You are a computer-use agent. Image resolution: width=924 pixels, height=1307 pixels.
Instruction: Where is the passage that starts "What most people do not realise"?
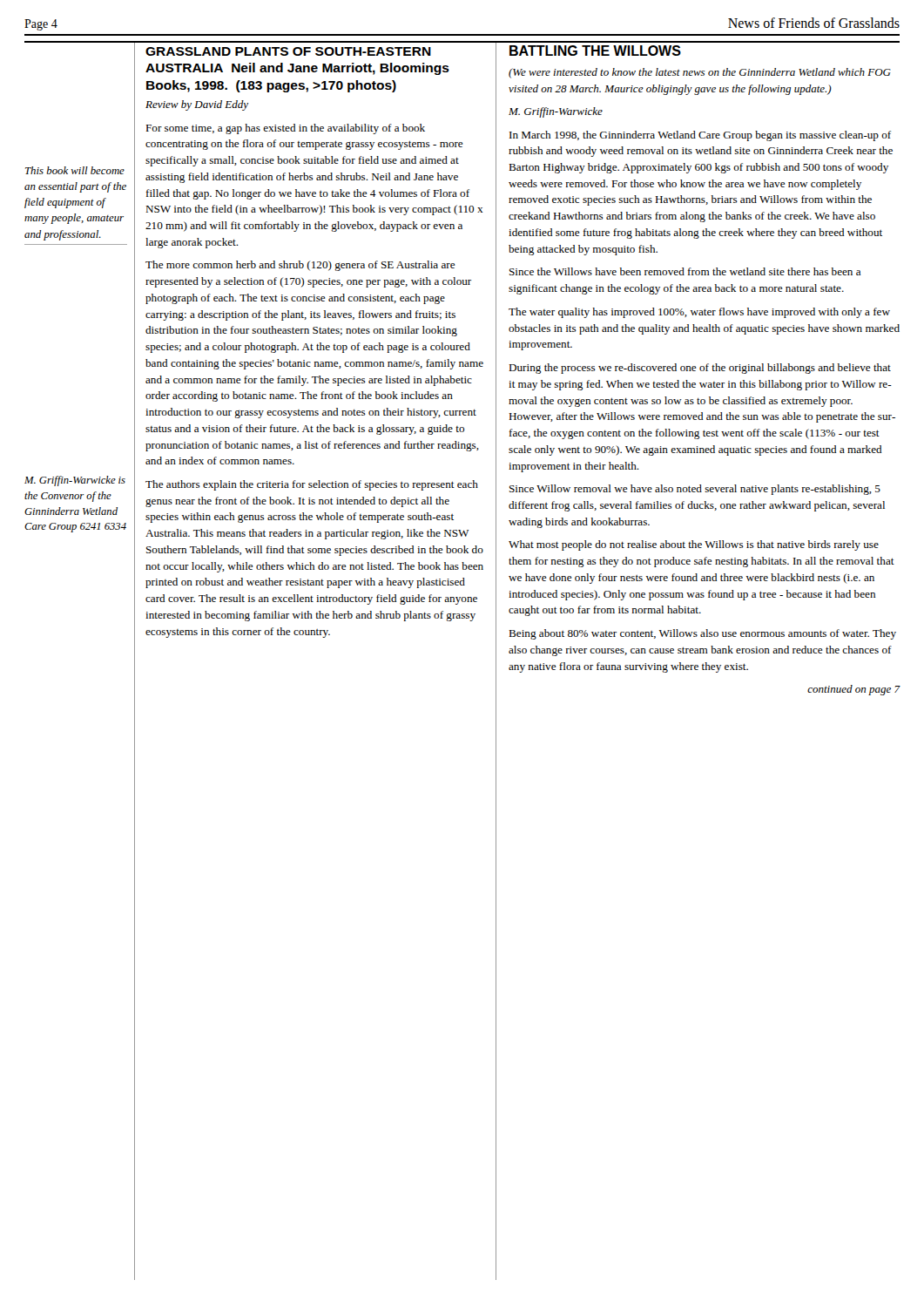[704, 578]
